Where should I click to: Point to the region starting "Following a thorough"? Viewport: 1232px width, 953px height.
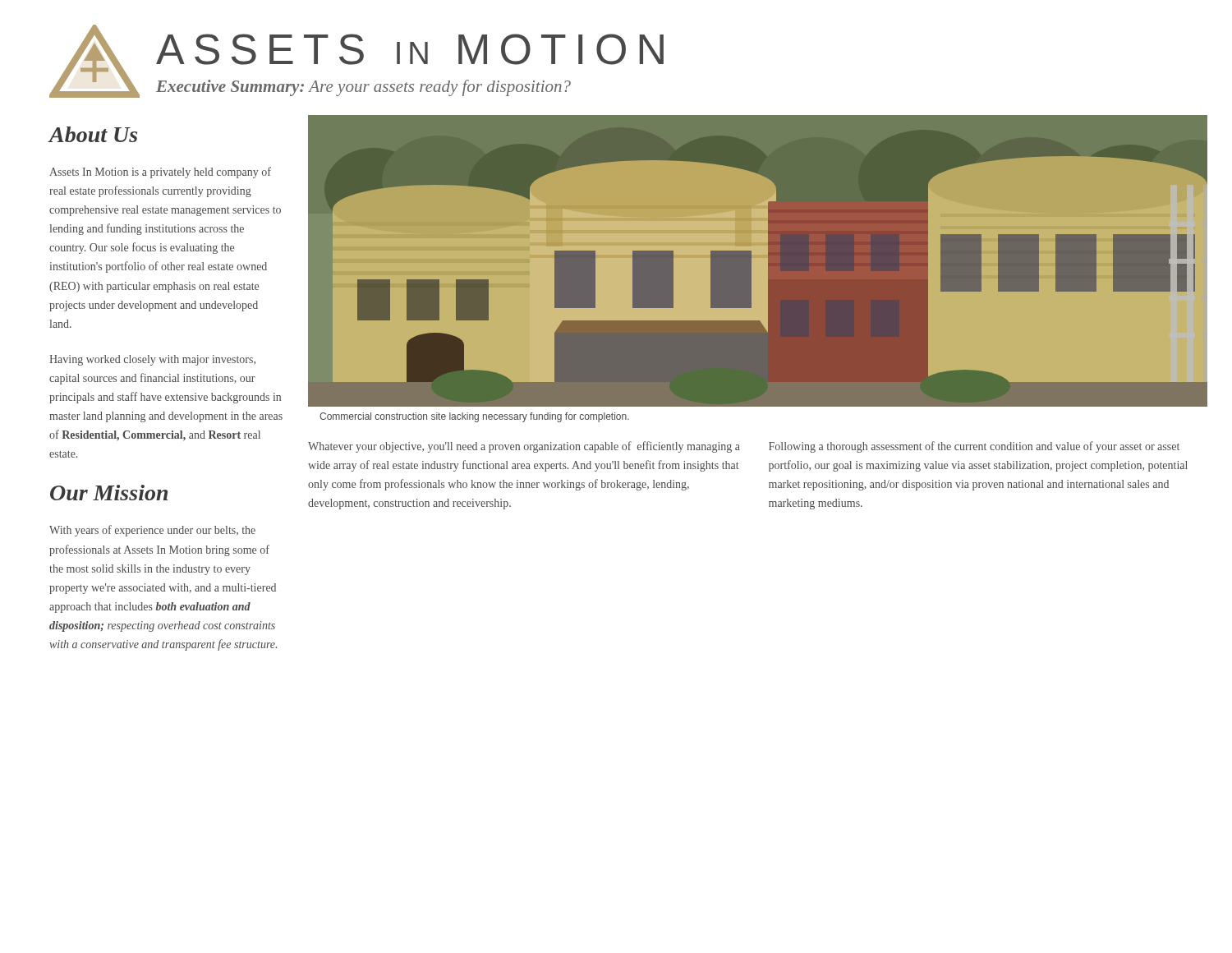[978, 475]
